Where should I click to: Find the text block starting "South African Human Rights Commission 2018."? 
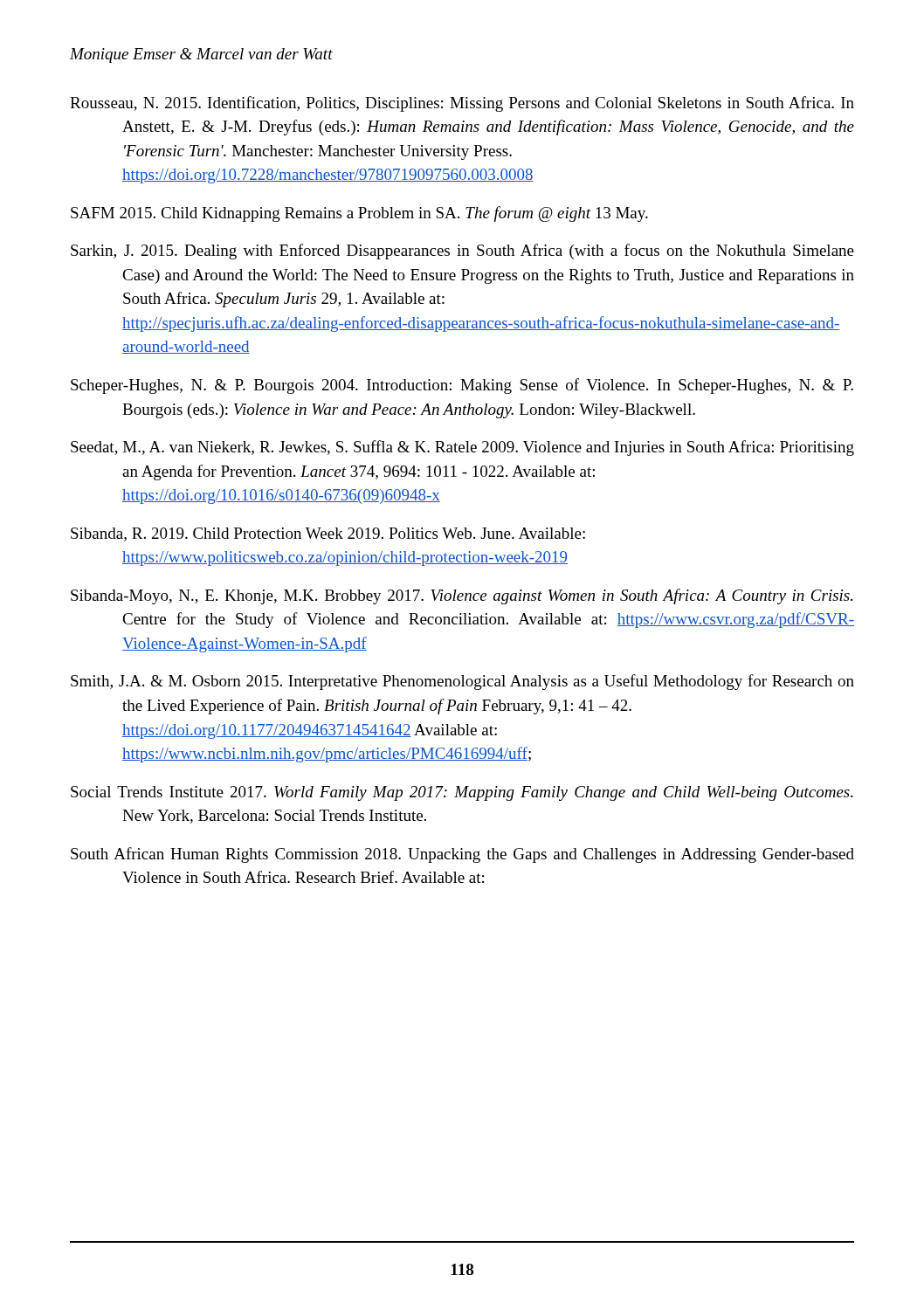coord(462,866)
